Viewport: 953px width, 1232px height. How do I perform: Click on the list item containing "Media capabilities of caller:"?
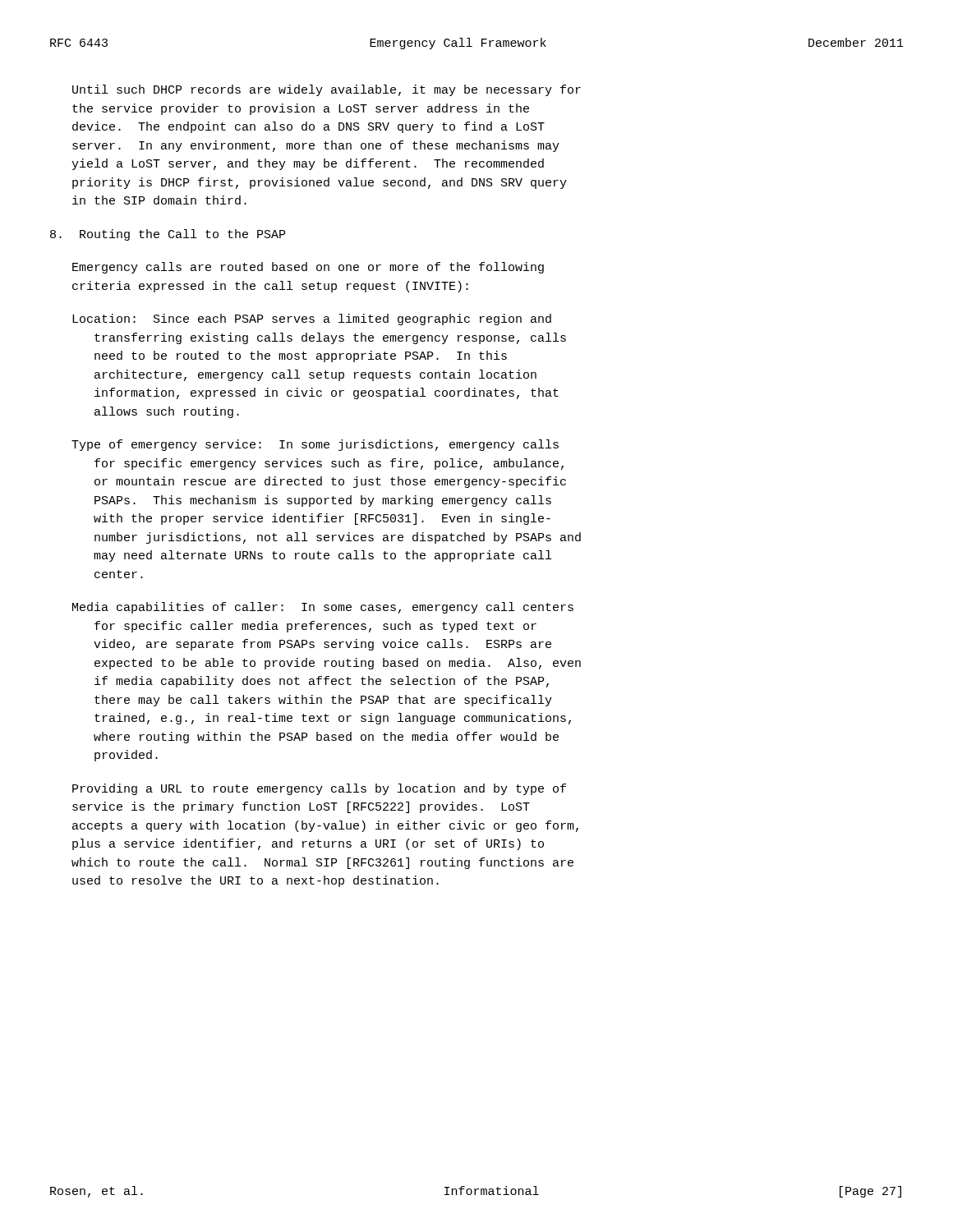pos(316,682)
